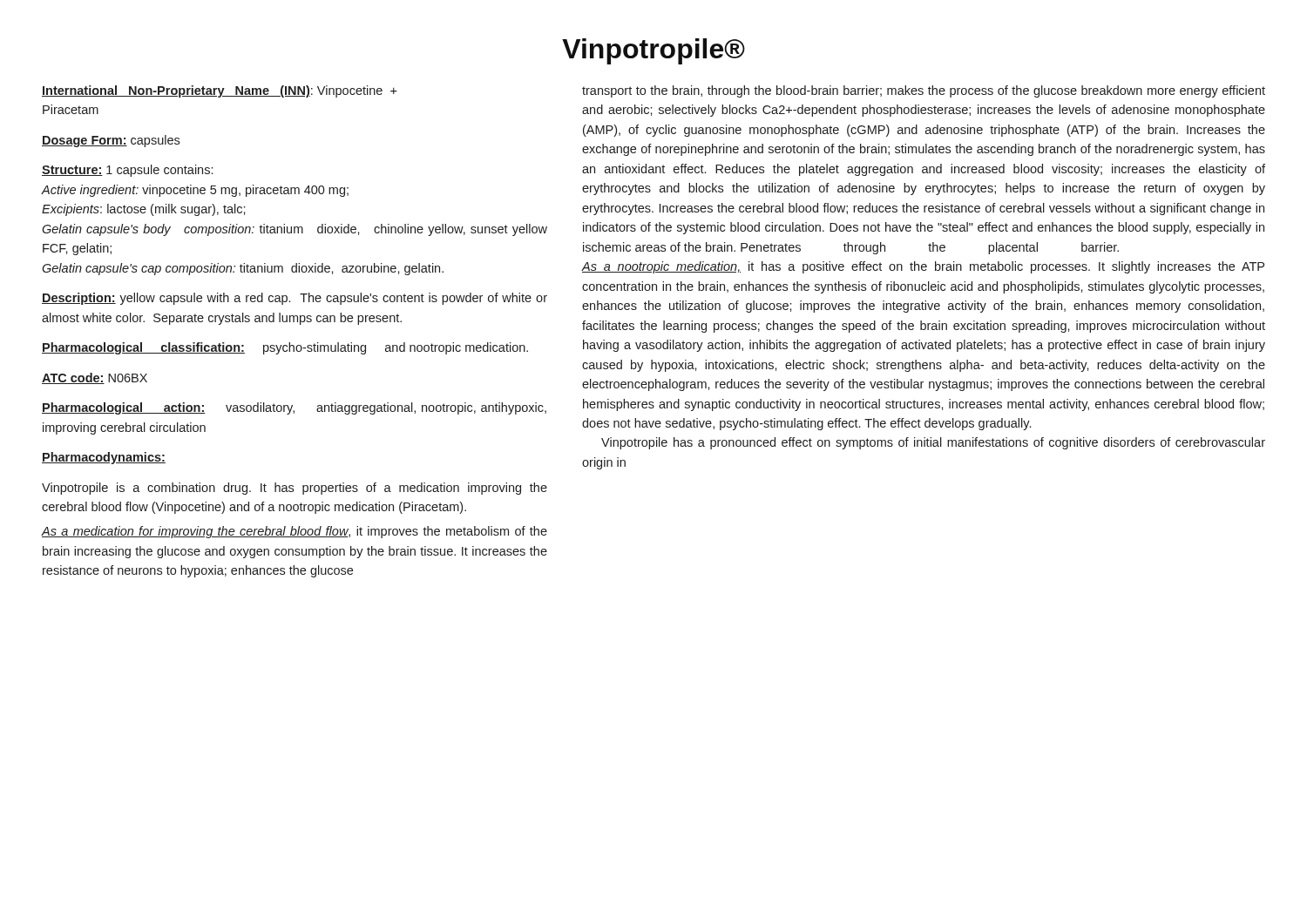
Task: Where is the passage that starts "Vinpotropile is a combination drug."?
Action: 295,529
